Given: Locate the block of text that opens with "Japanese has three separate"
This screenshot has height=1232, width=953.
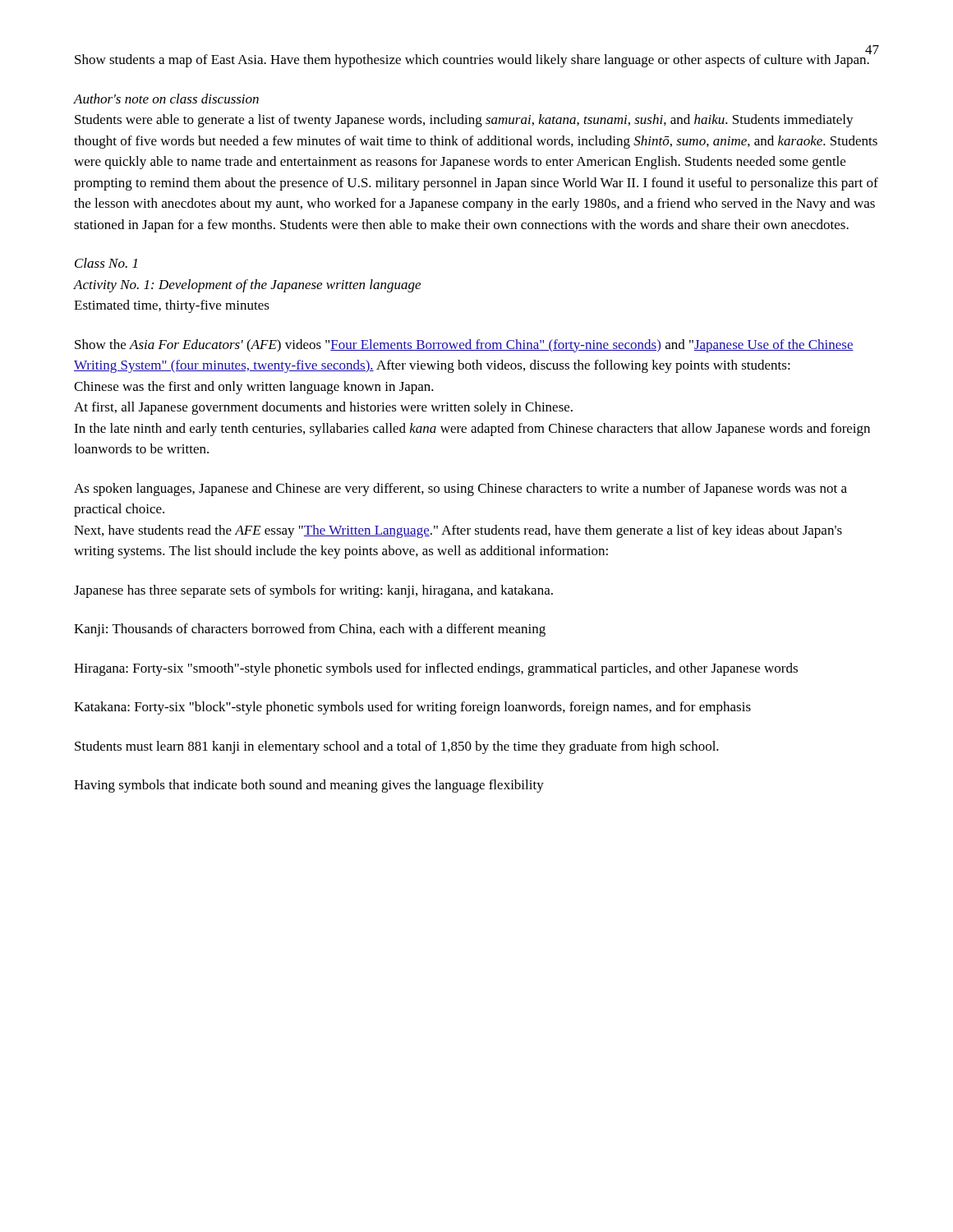Looking at the screenshot, I should pos(476,590).
